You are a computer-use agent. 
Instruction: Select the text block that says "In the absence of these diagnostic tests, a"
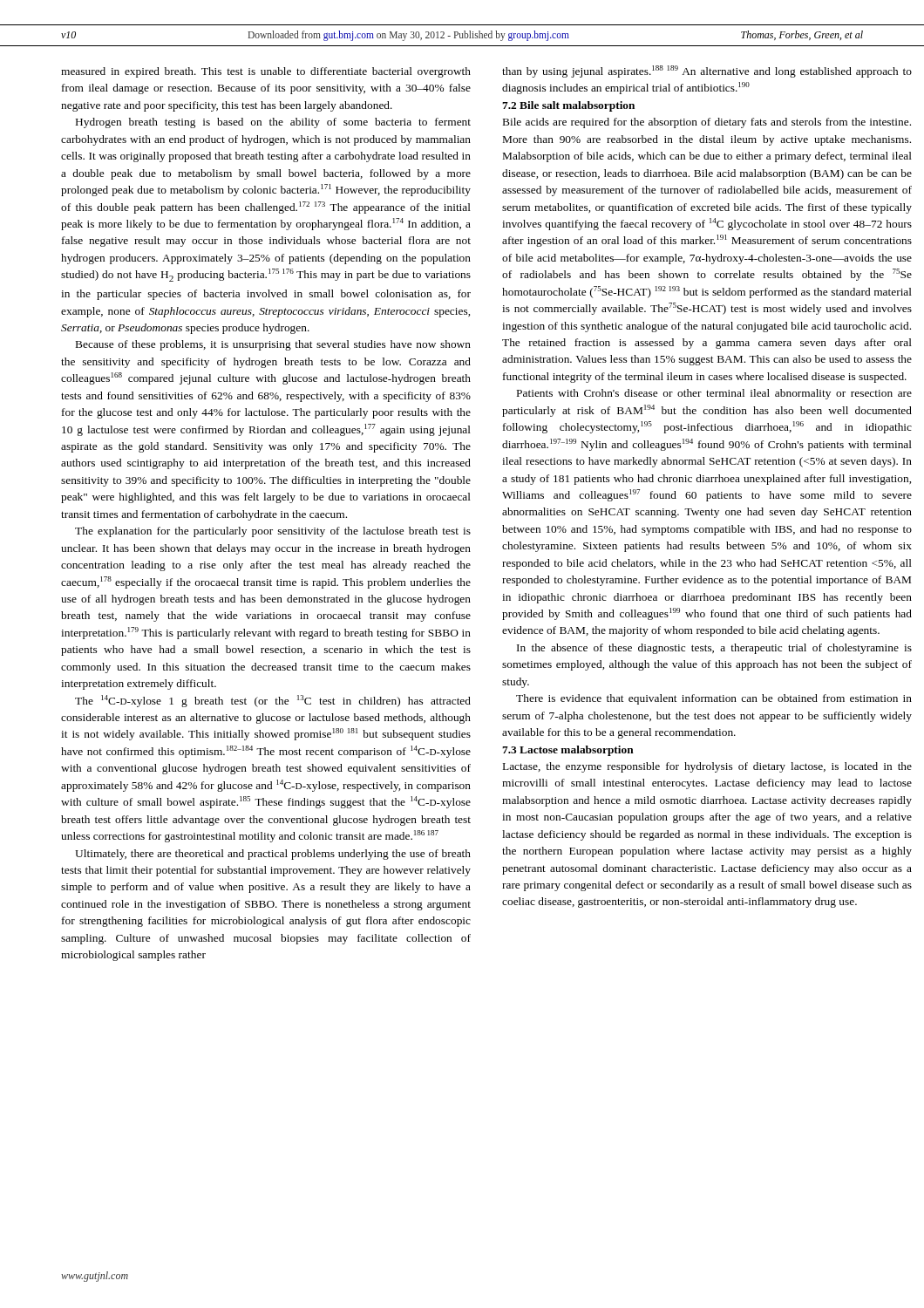tap(707, 665)
